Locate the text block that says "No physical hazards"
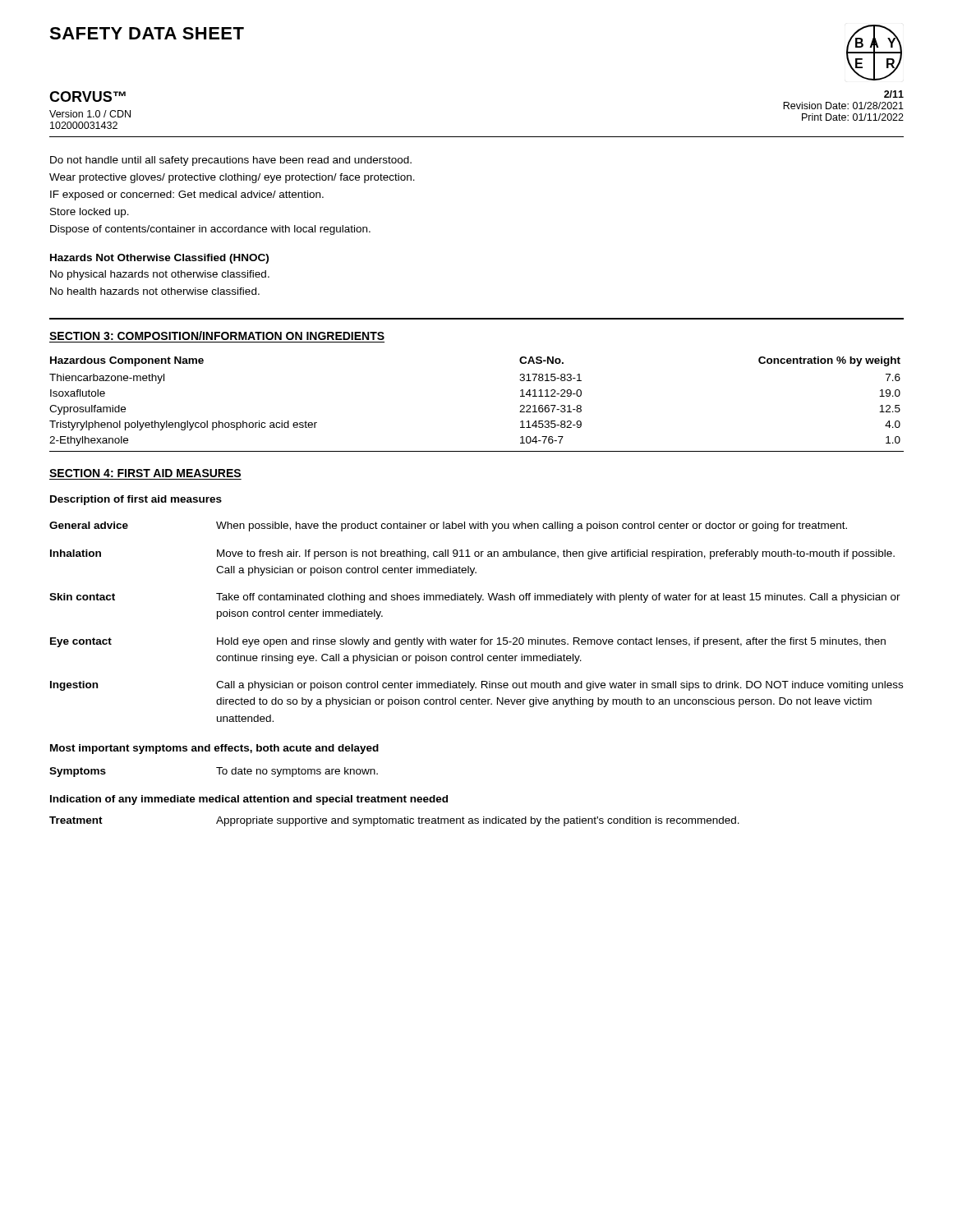Screen dimensions: 1232x953 [160, 282]
